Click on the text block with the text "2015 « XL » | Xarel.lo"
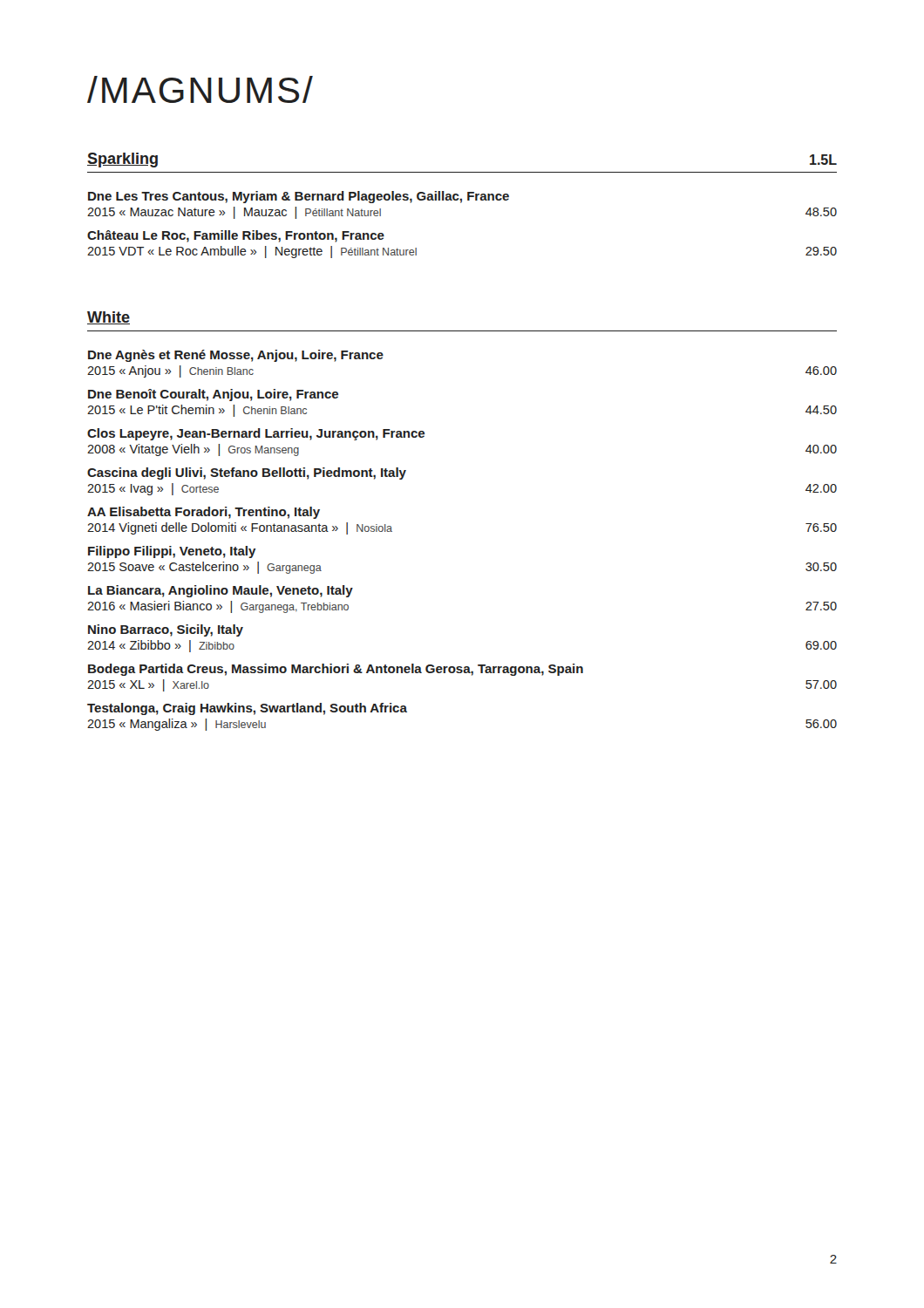The image size is (924, 1308). [x=151, y=685]
